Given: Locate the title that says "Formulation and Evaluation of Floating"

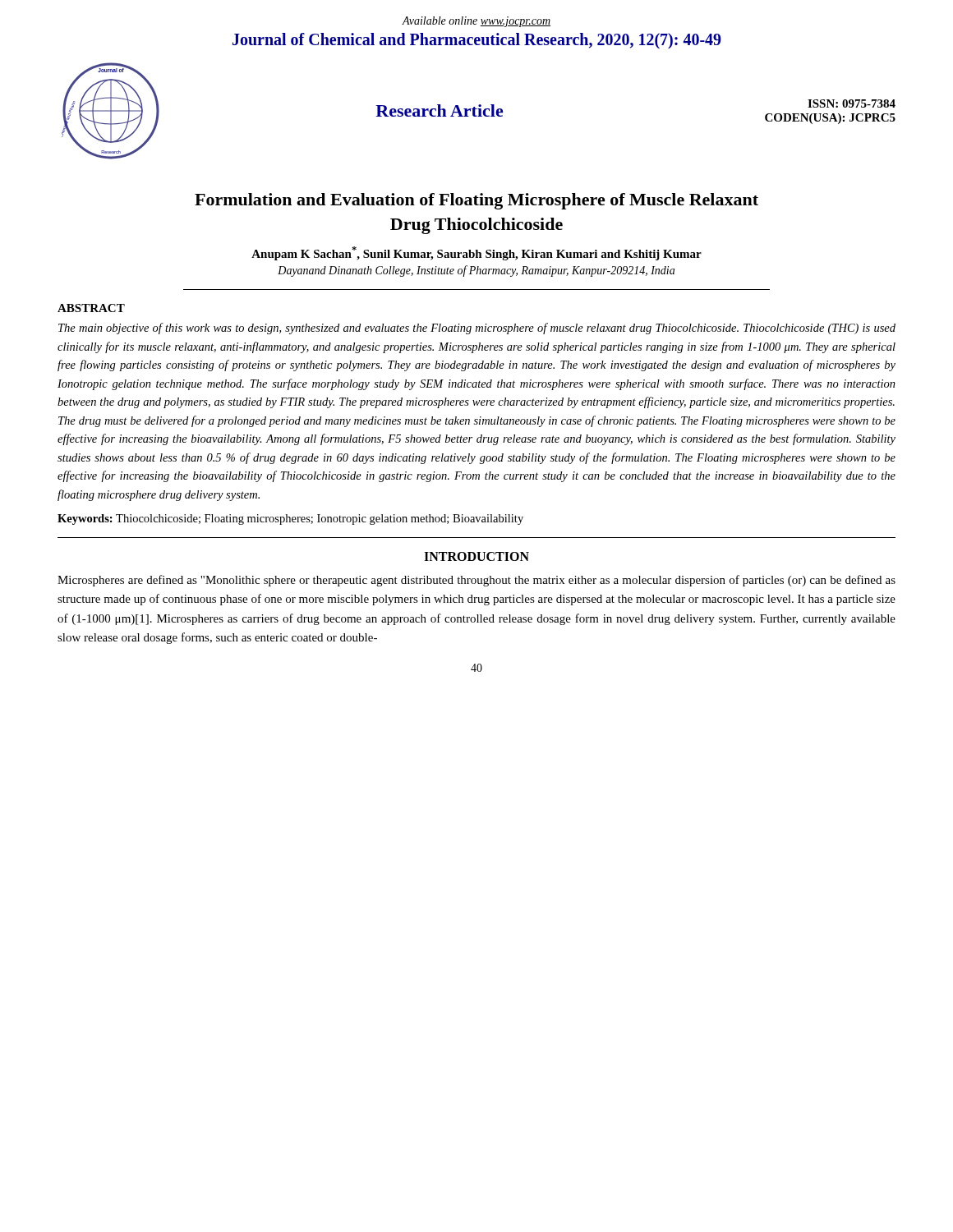Looking at the screenshot, I should pos(476,211).
